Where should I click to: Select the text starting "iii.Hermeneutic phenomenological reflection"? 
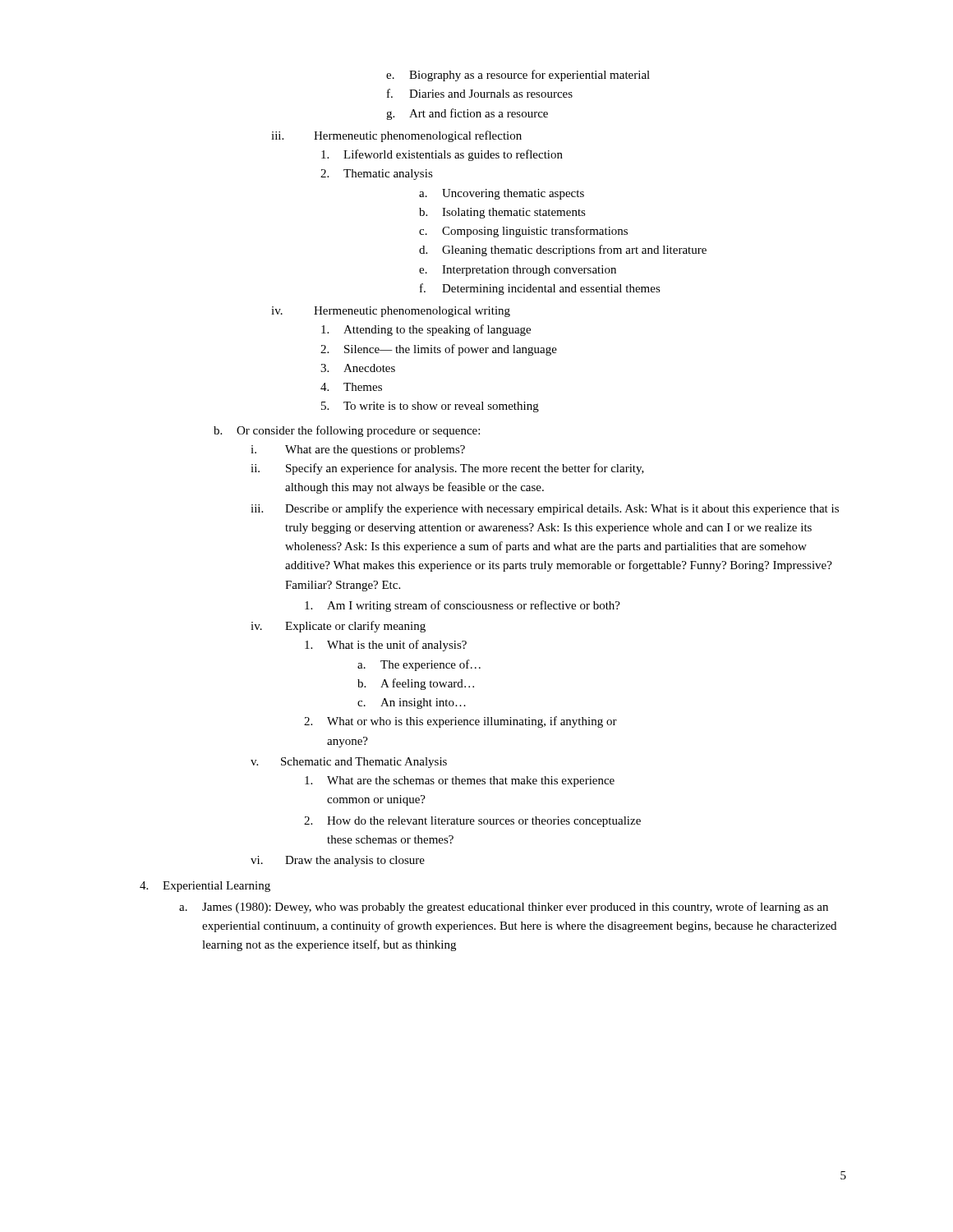(396, 136)
